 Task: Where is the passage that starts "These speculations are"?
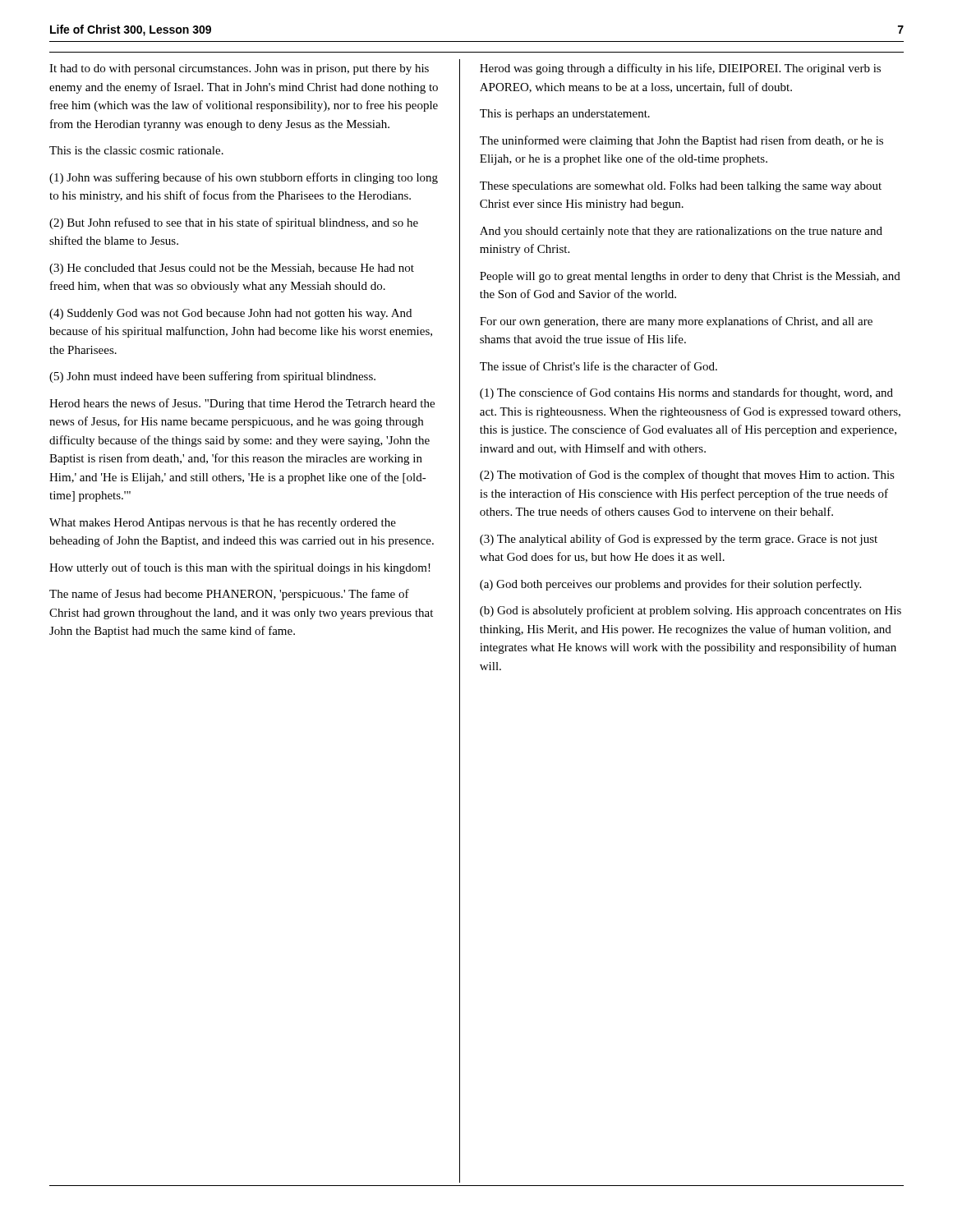(692, 195)
